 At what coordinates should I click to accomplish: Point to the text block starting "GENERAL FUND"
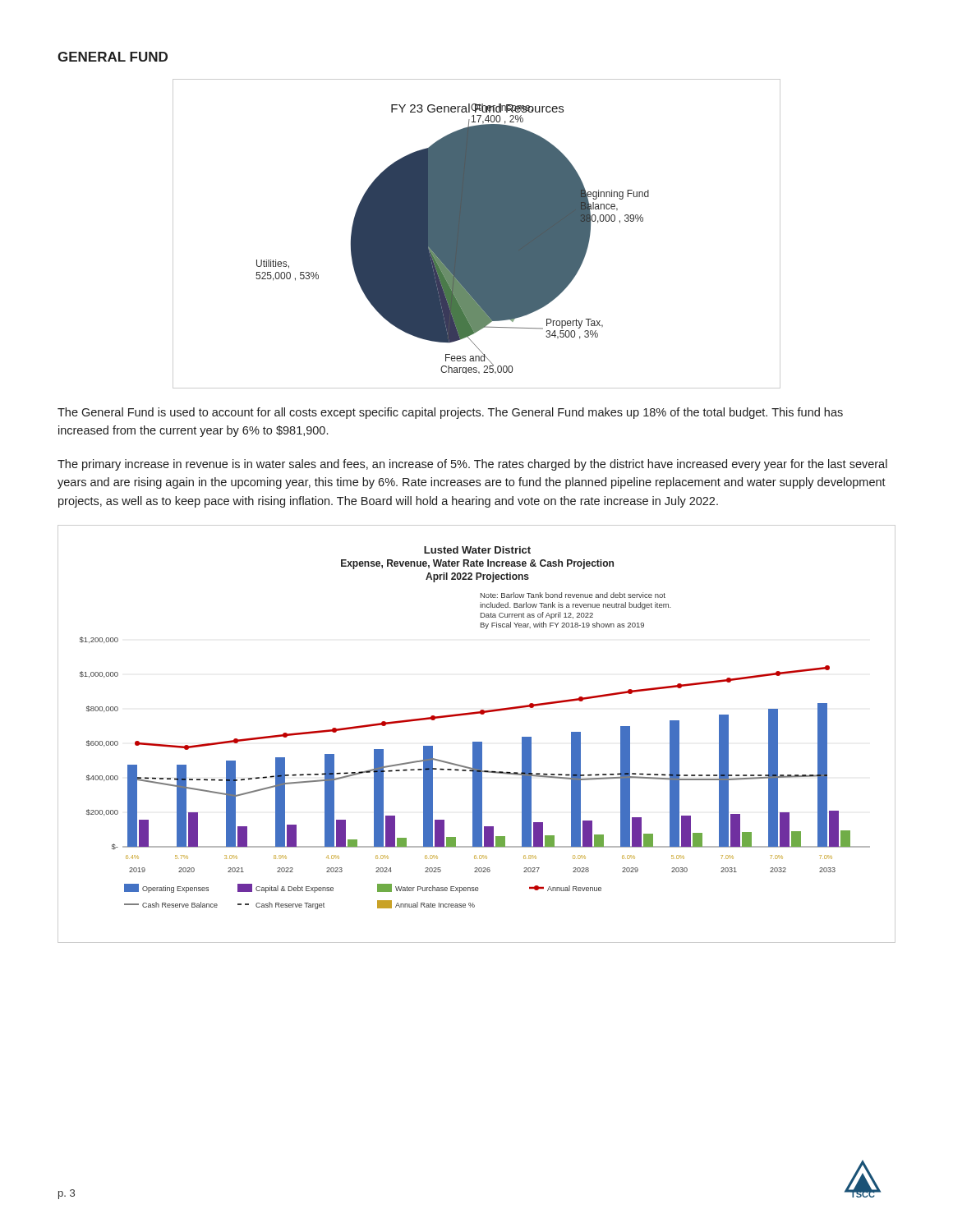pyautogui.click(x=113, y=57)
